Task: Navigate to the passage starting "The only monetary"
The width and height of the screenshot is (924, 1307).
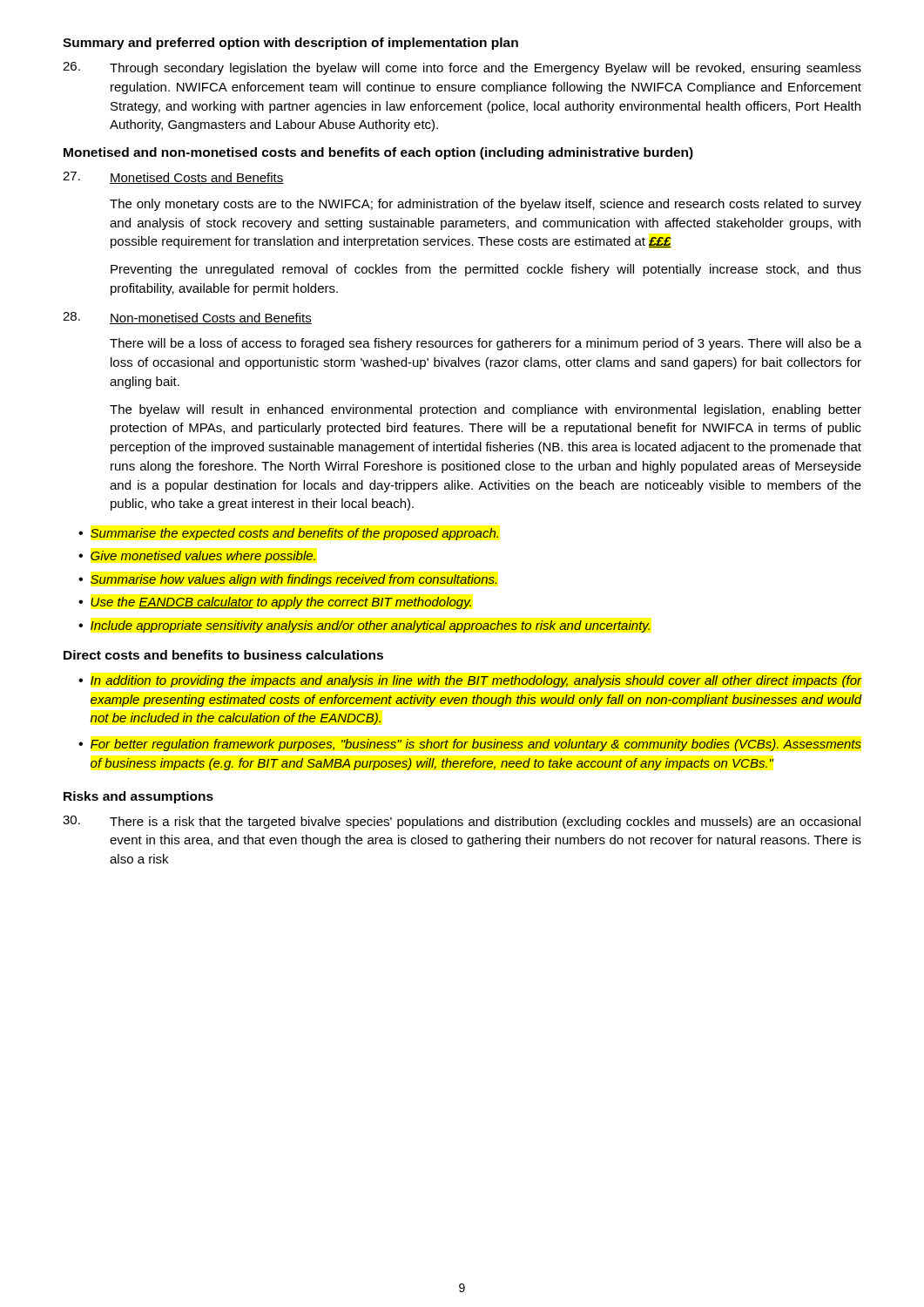Action: coord(486,222)
